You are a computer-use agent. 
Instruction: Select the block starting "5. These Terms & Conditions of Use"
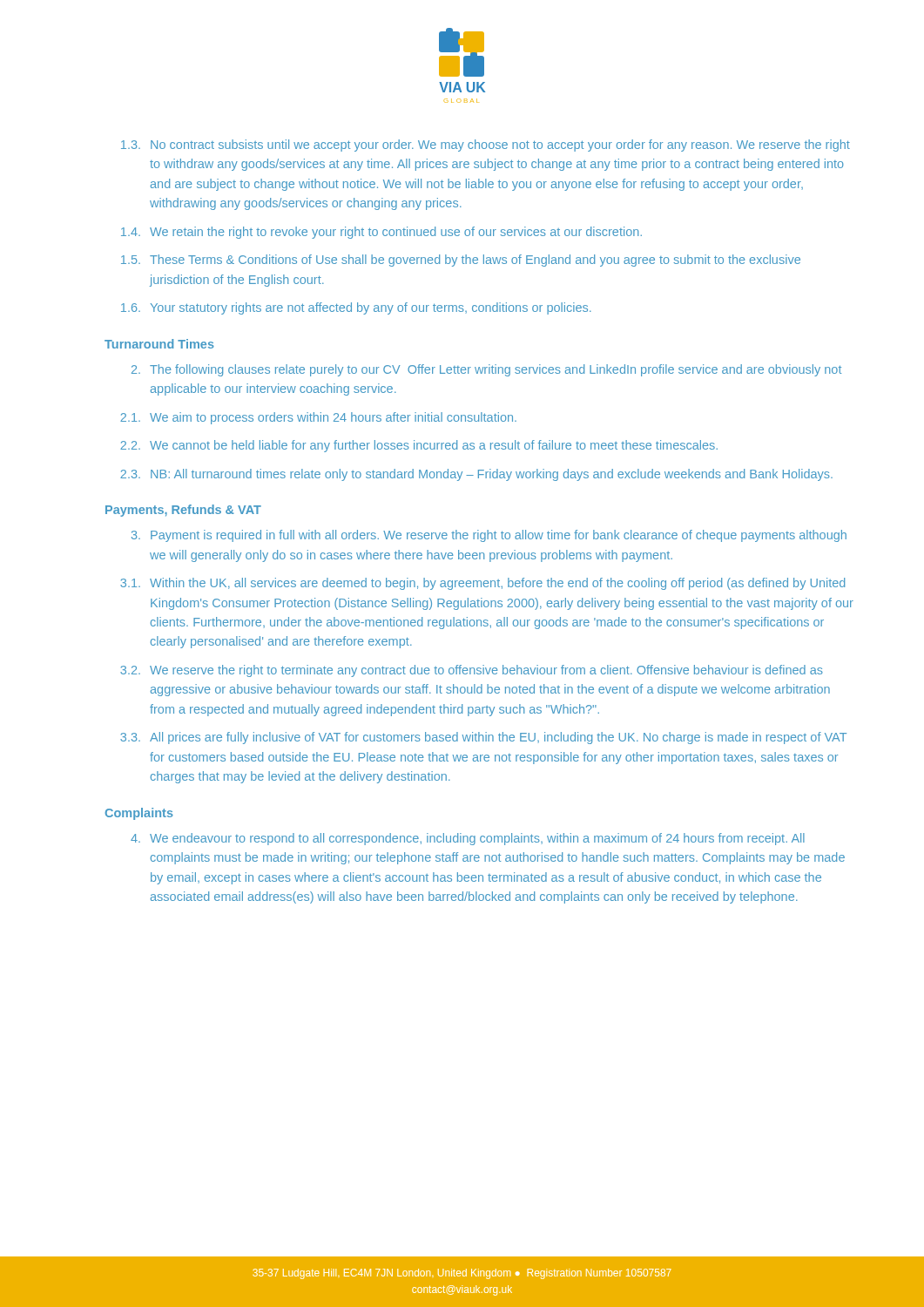point(479,270)
